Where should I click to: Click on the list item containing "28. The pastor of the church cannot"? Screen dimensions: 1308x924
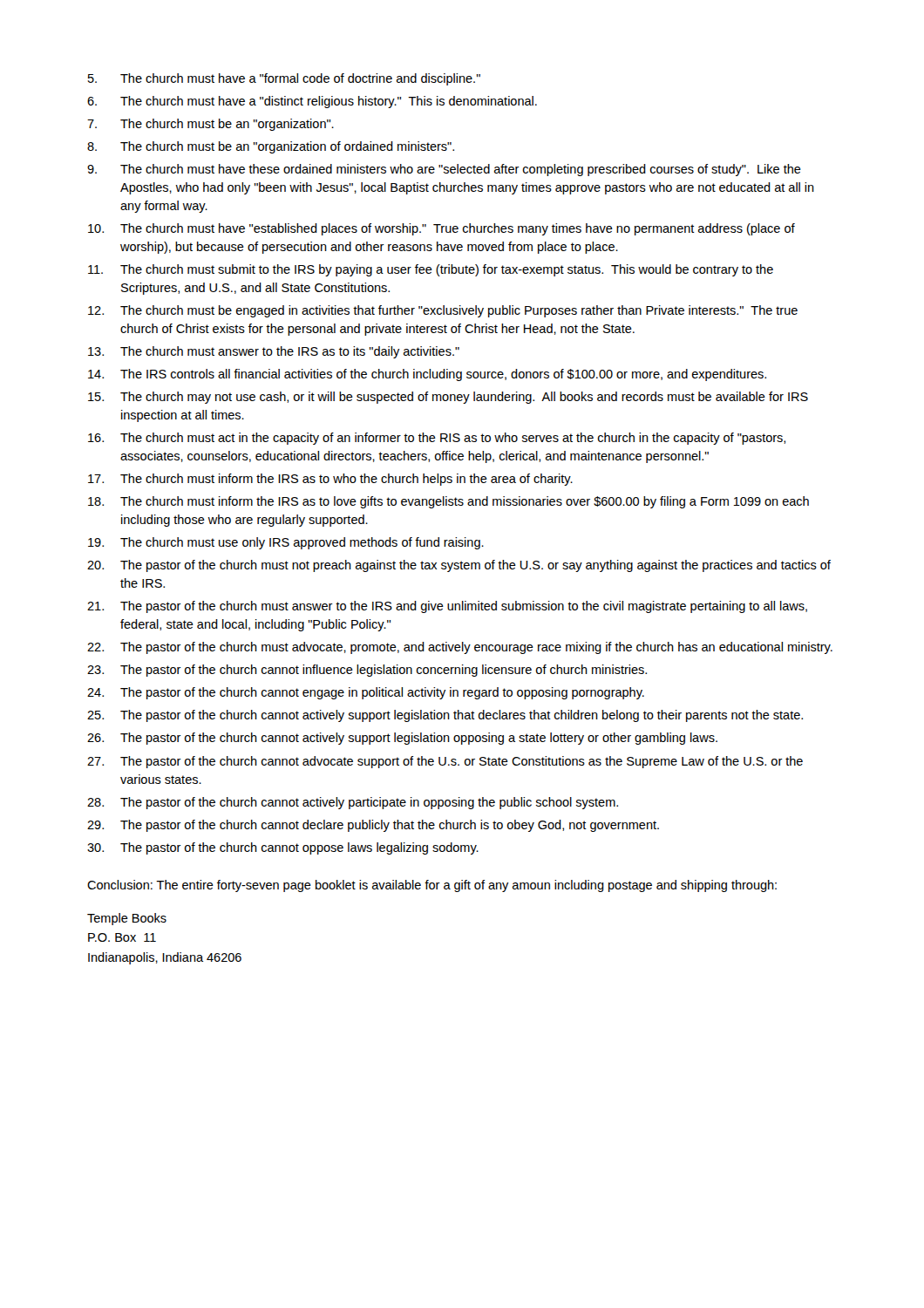[x=462, y=802]
